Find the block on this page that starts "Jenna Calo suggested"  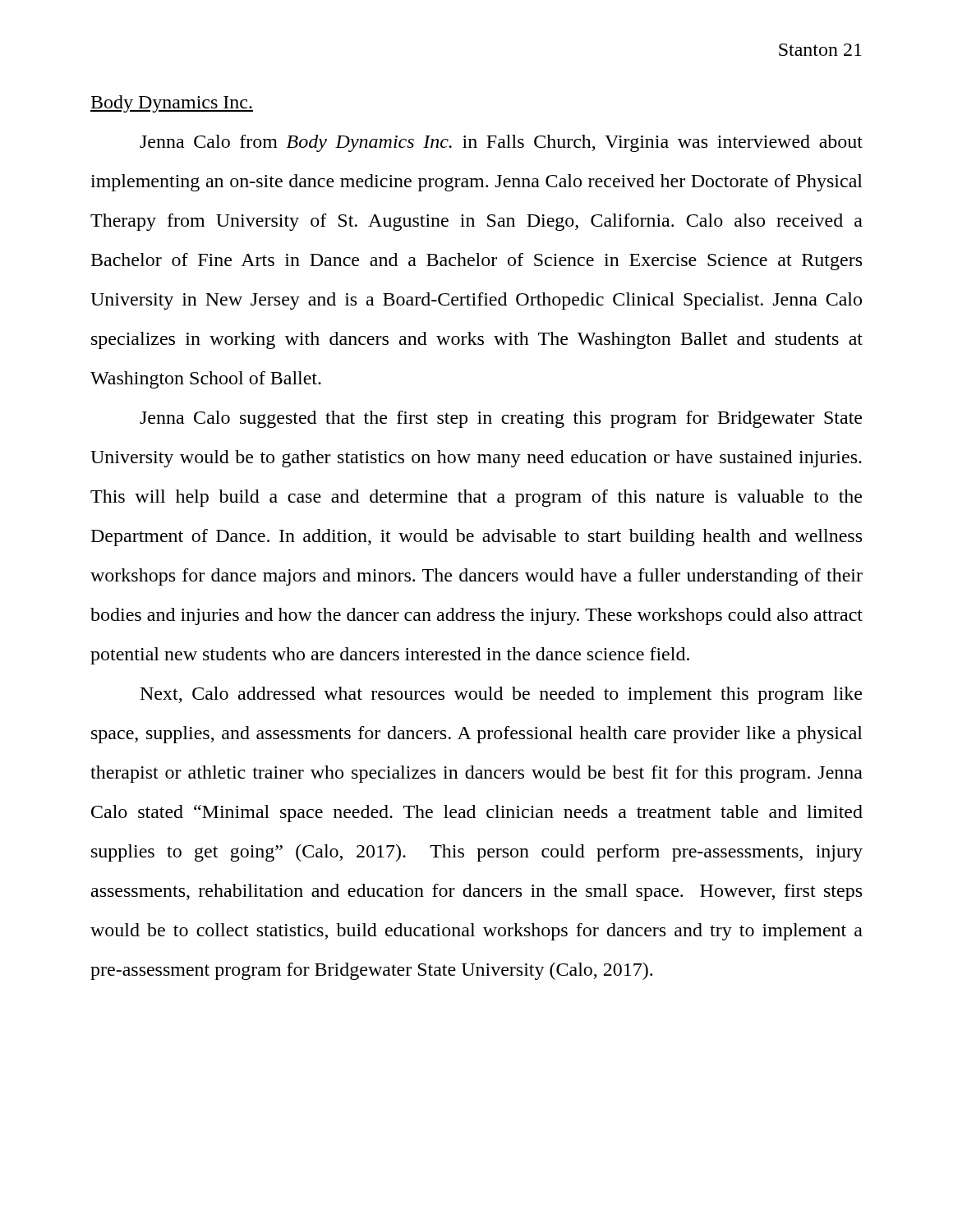[x=476, y=535]
